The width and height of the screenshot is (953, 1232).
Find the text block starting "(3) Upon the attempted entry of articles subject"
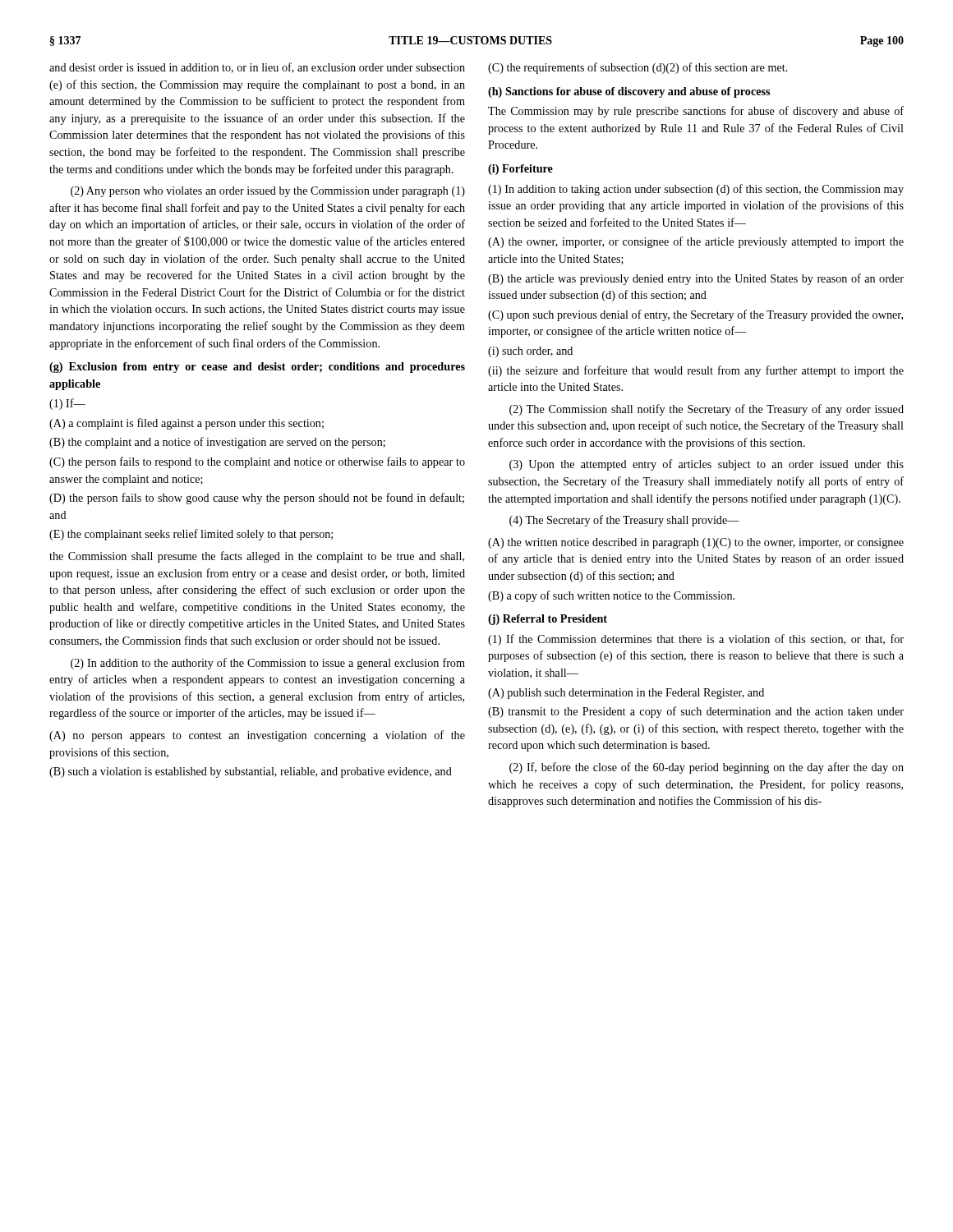click(x=696, y=482)
